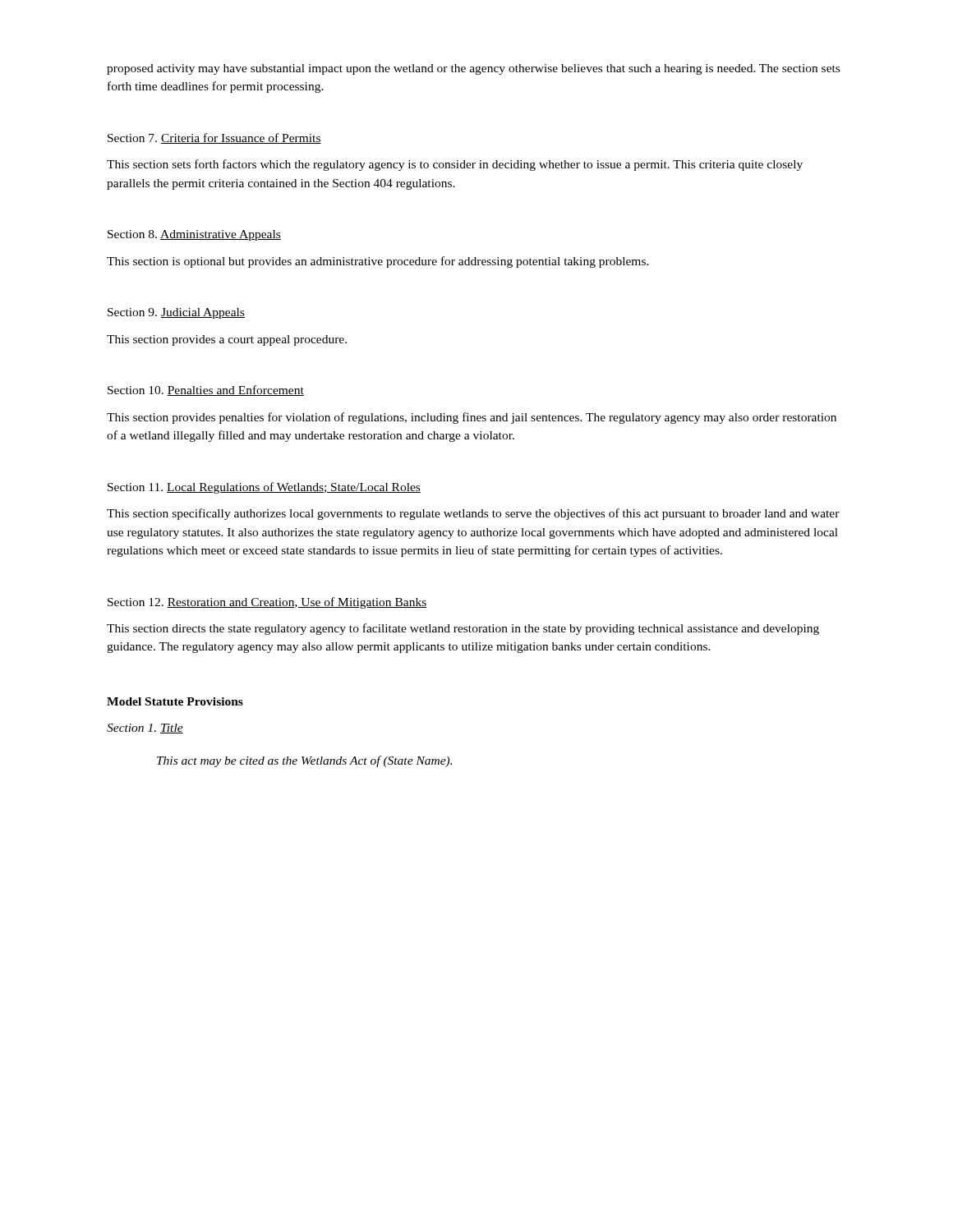953x1232 pixels.
Task: Point to the element starting "Section 8. Administrative Appeals"
Action: pyautogui.click(x=194, y=234)
